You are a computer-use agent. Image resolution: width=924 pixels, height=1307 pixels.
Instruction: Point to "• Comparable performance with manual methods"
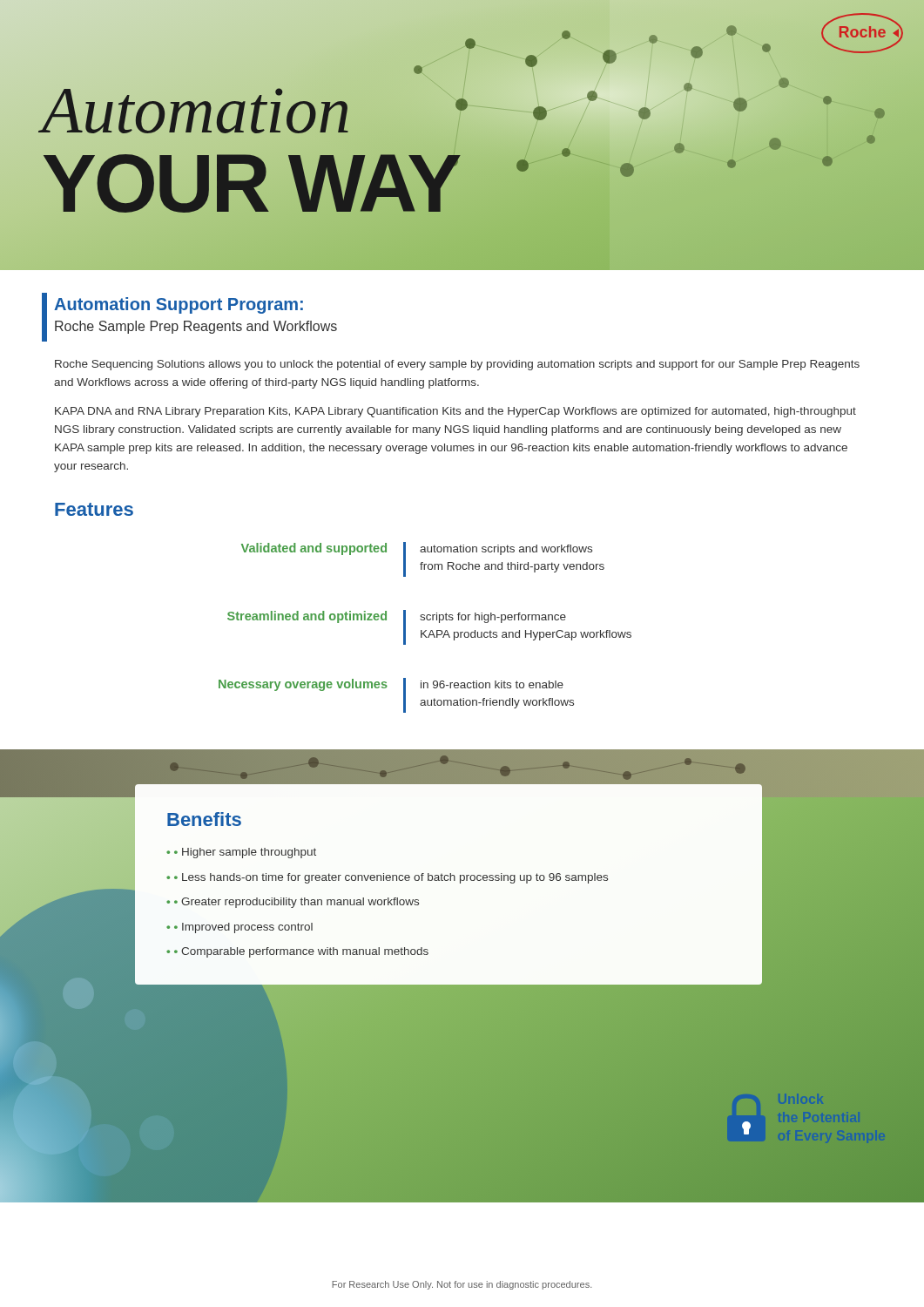coord(301,951)
